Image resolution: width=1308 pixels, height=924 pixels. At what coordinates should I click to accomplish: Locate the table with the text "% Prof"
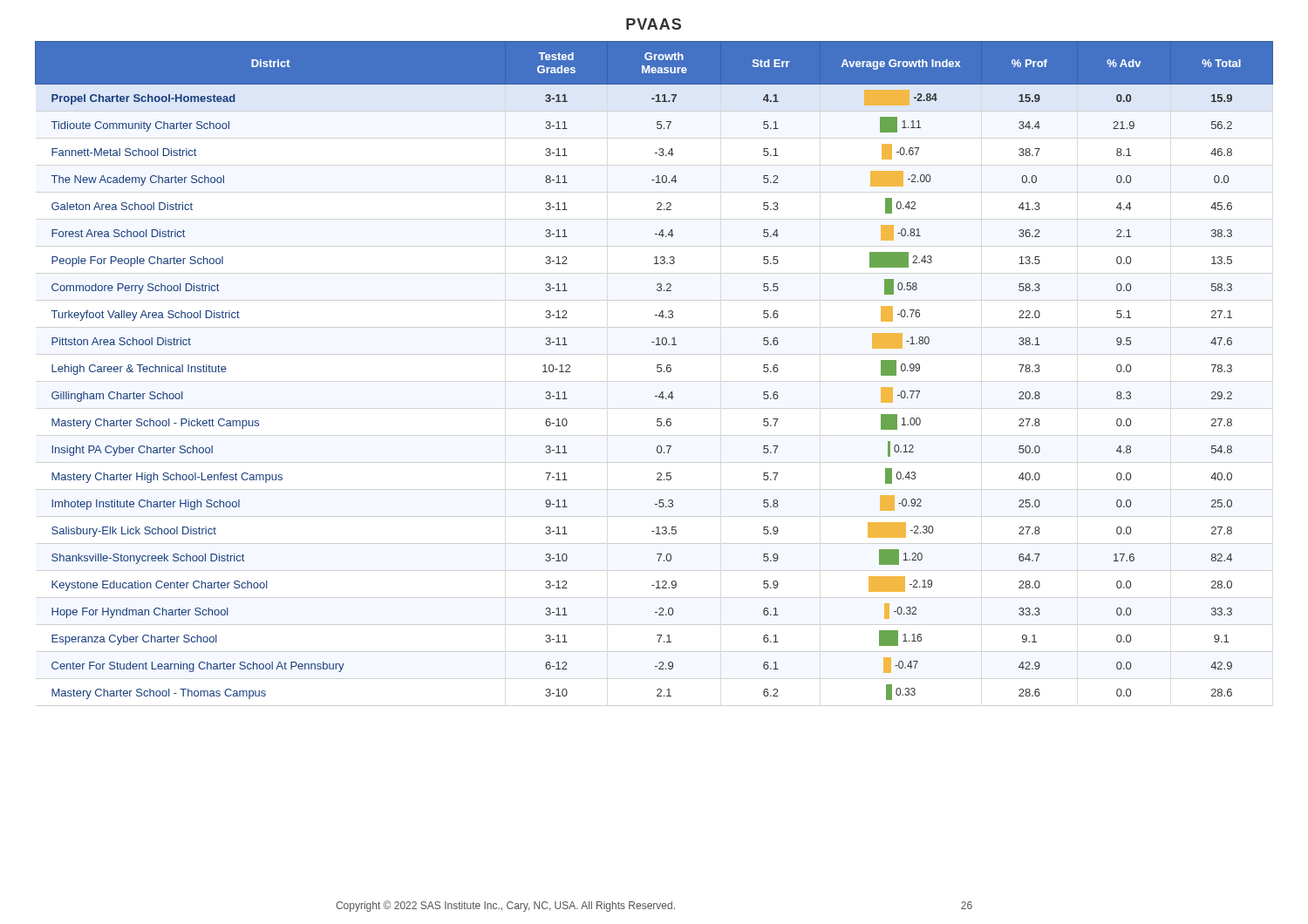click(654, 374)
